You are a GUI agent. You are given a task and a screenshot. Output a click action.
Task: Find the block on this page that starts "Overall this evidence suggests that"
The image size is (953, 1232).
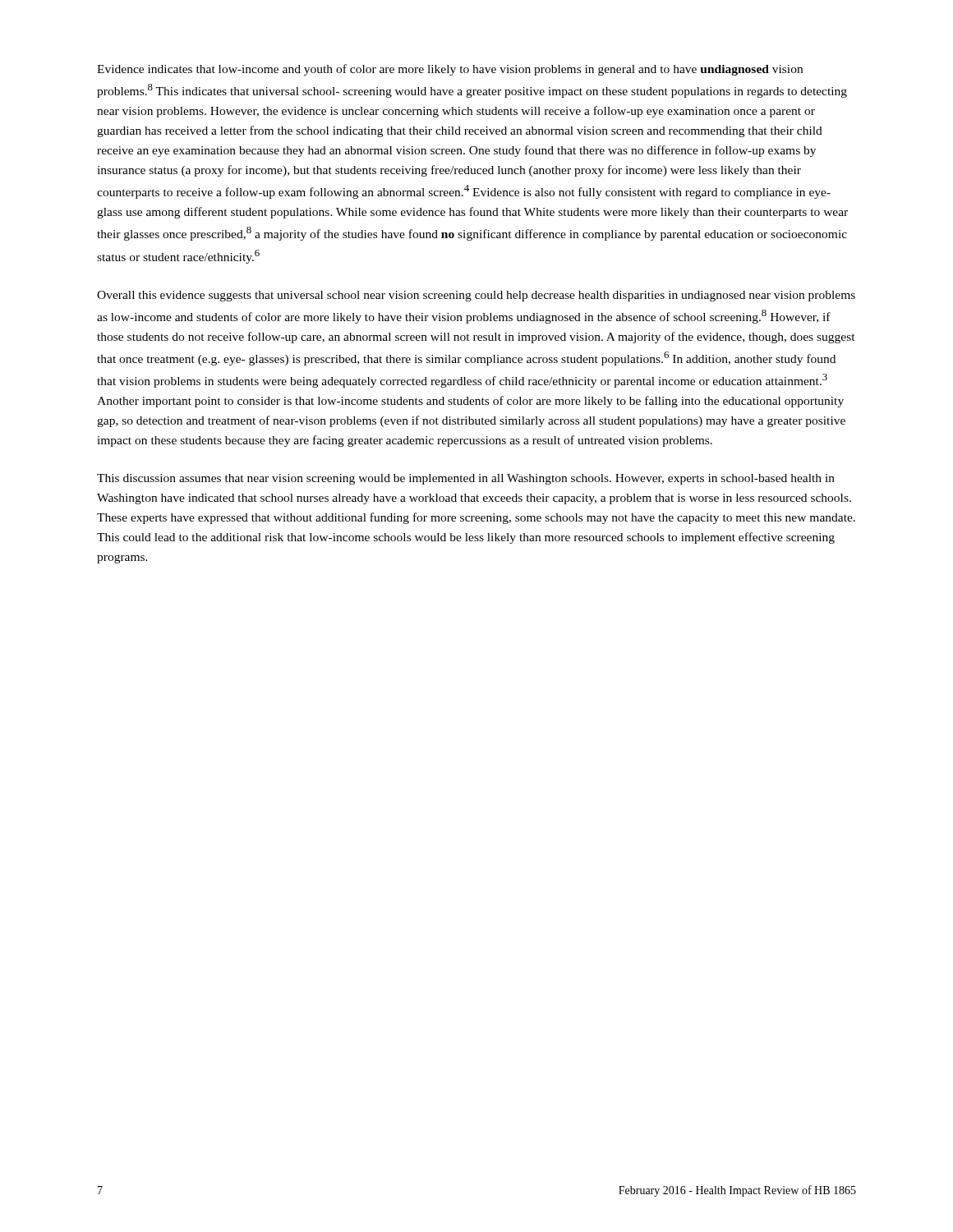tap(476, 367)
